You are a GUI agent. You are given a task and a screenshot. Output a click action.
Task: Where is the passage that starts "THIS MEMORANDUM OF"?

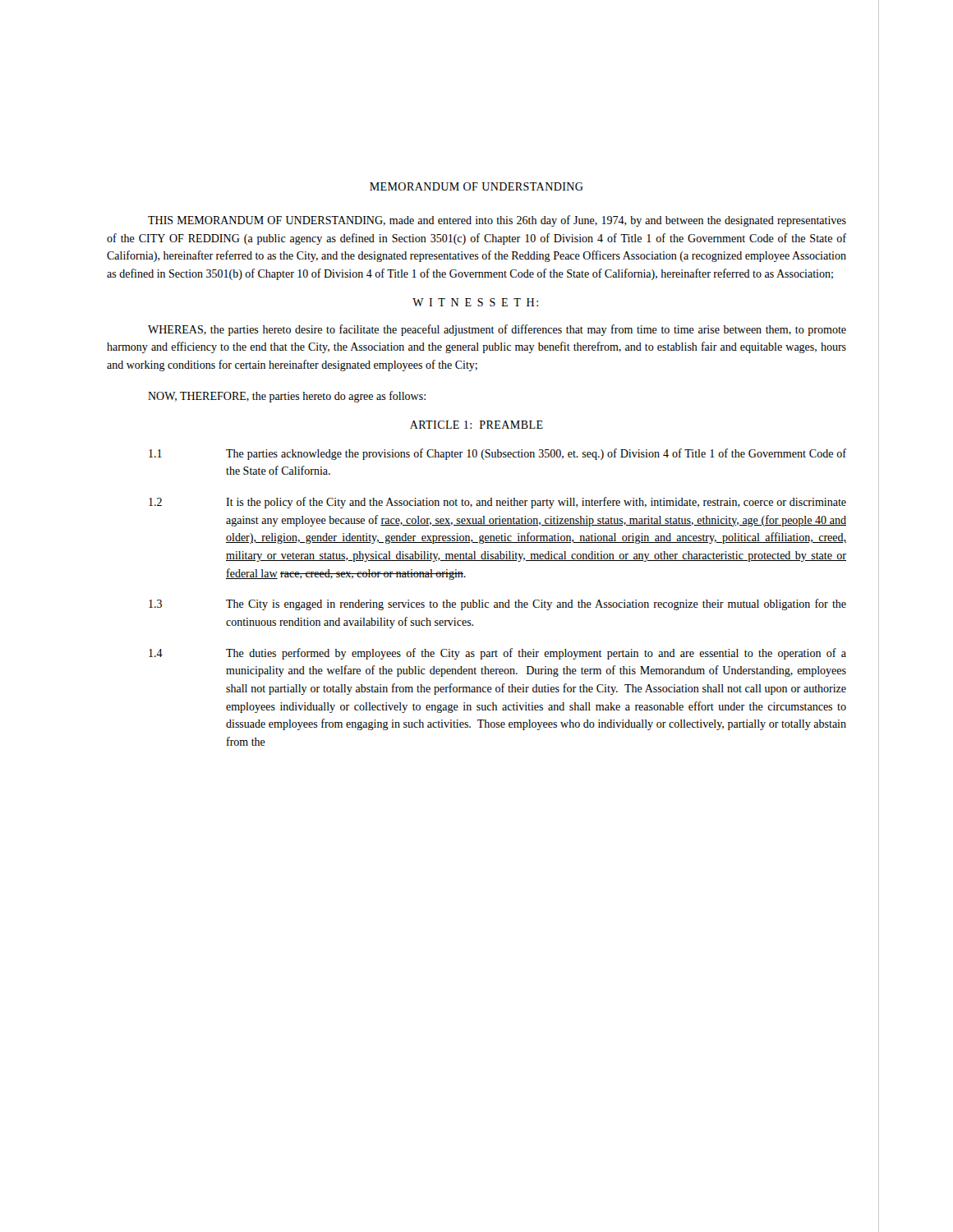coord(476,247)
